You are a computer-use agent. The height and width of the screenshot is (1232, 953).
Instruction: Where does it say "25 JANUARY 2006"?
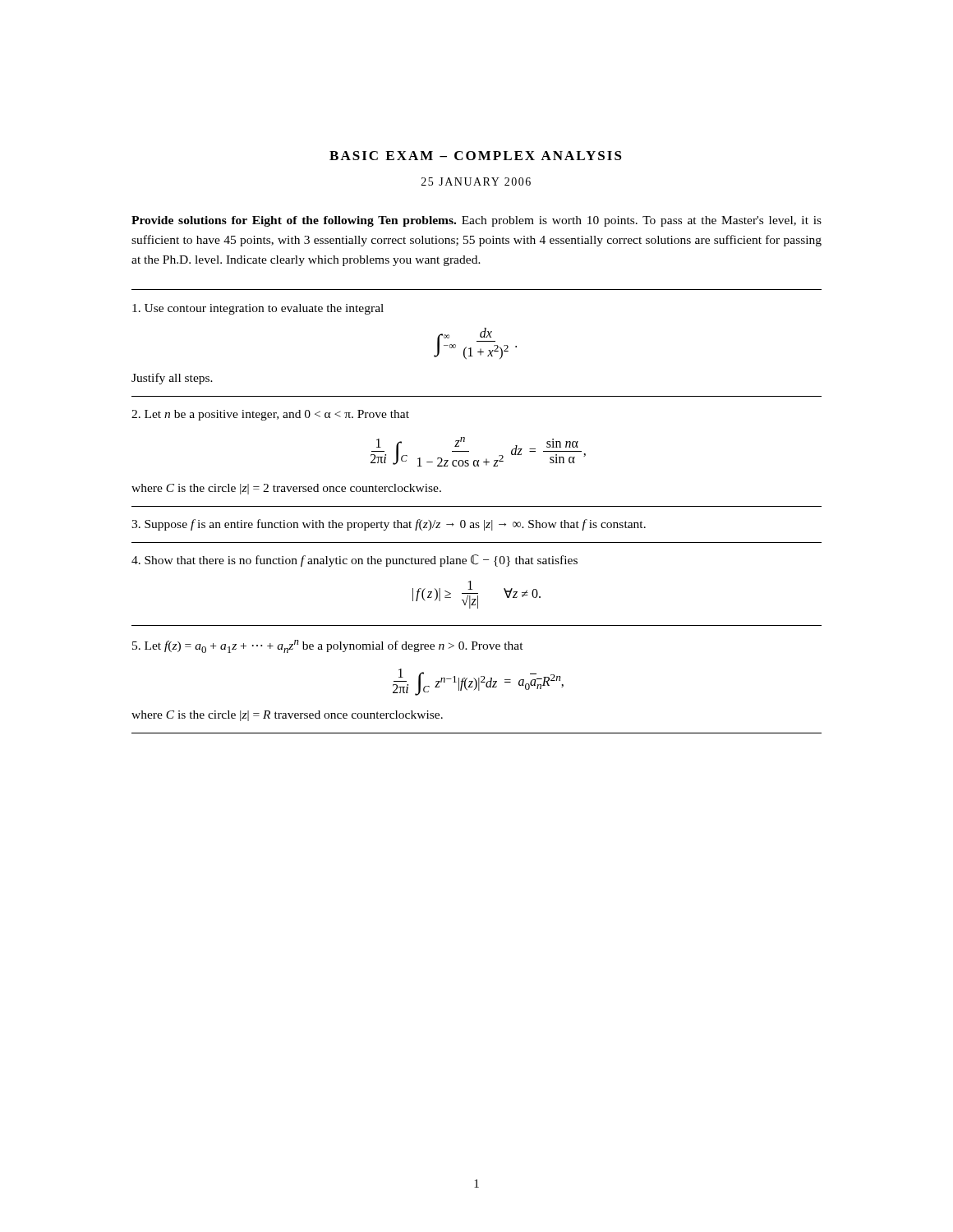click(x=476, y=182)
